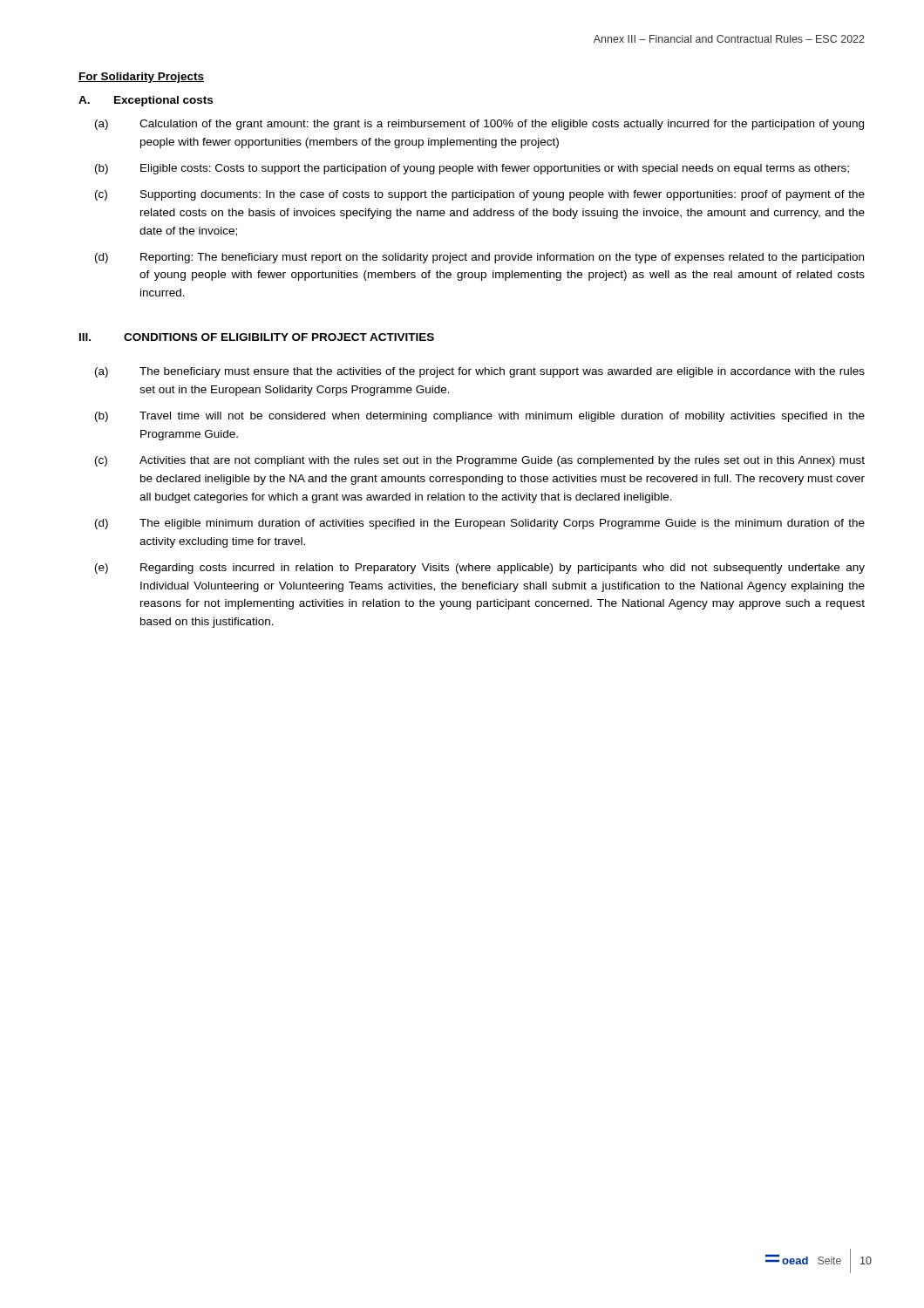924x1308 pixels.
Task: Point to the block beginning "(a) Calculation of the grant amount: the"
Action: coord(472,133)
